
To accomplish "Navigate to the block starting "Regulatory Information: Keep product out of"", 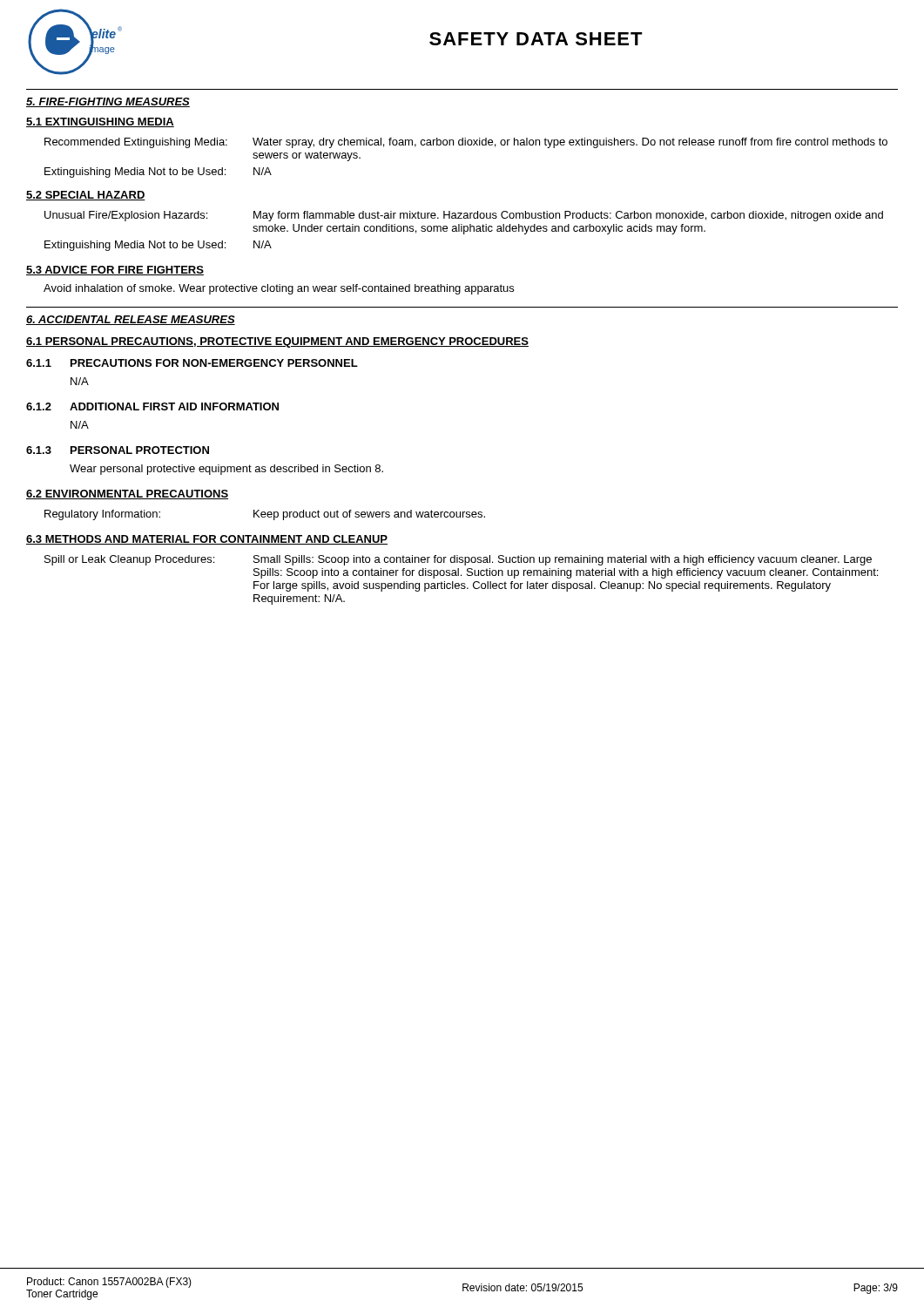I will pyautogui.click(x=471, y=514).
